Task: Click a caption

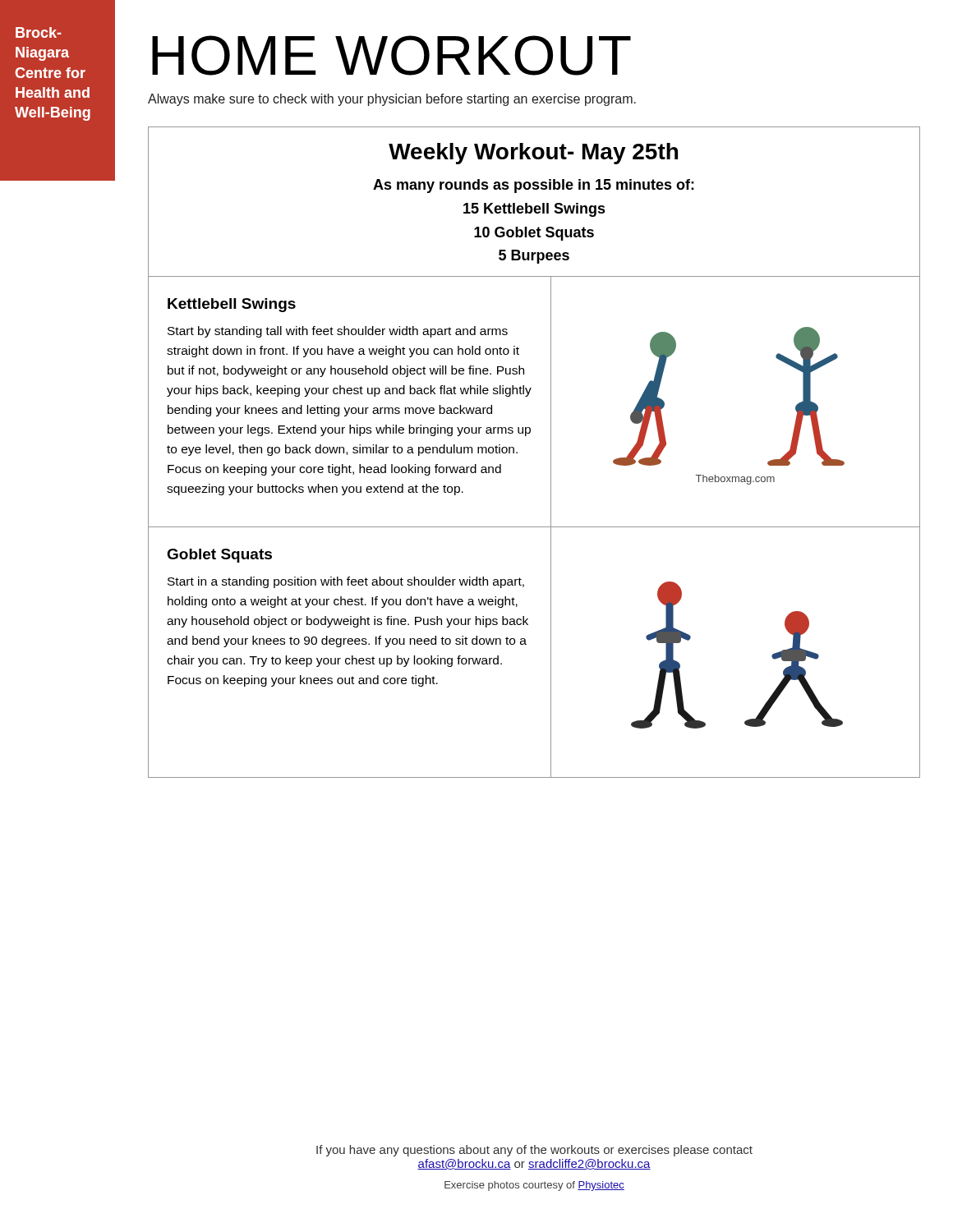Action: (735, 479)
